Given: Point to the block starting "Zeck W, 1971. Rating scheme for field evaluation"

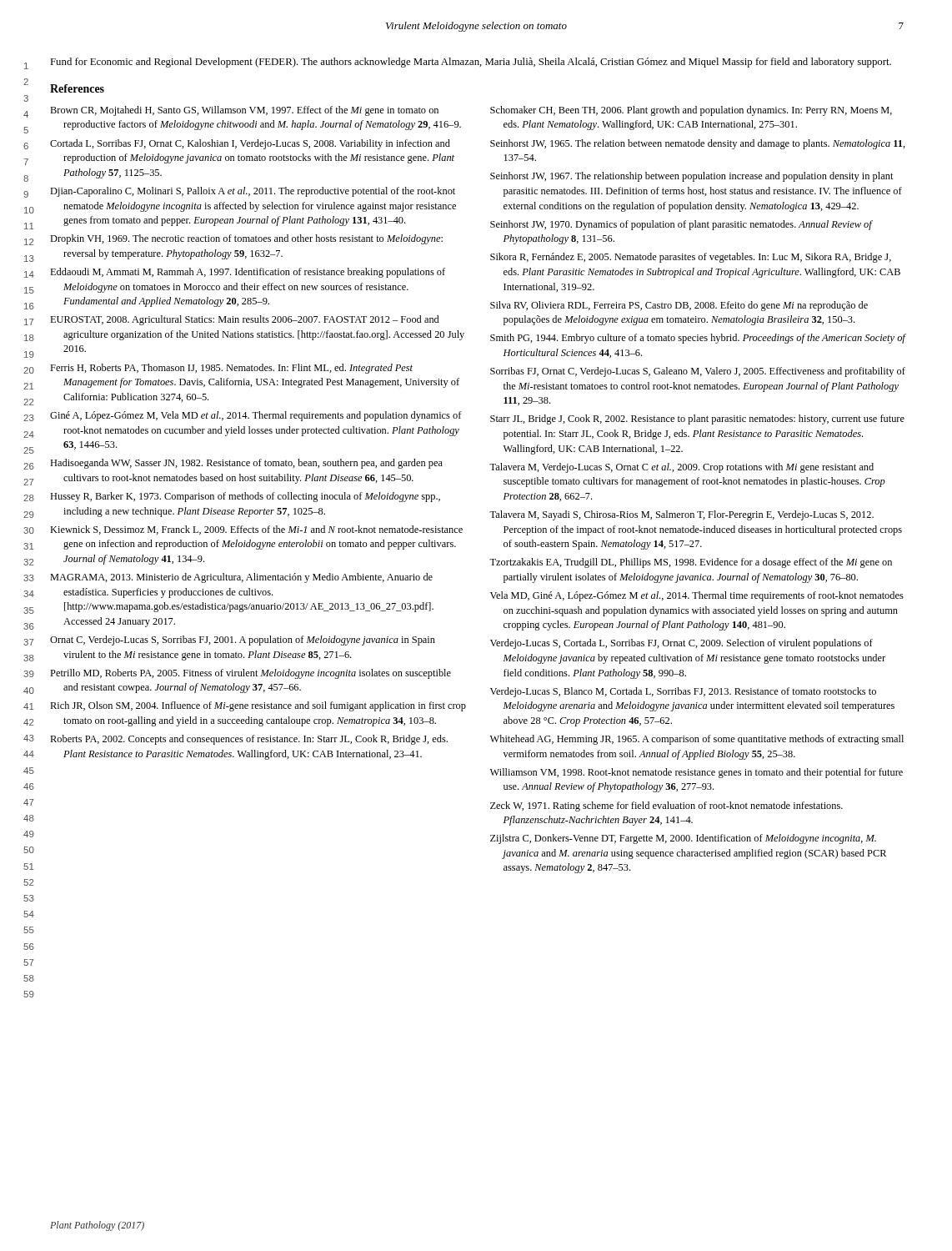Looking at the screenshot, I should (x=666, y=813).
